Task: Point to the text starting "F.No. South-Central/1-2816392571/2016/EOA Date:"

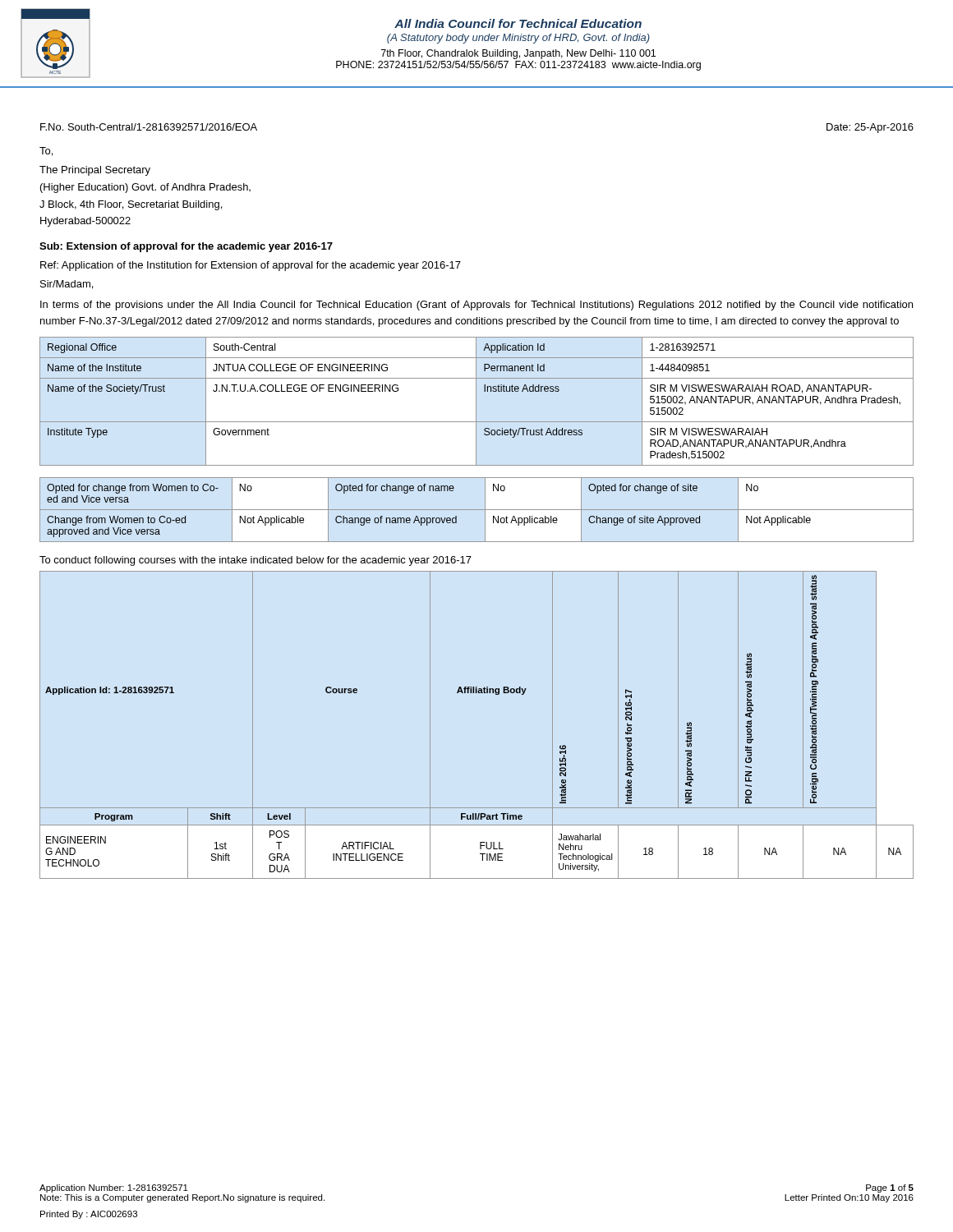Action: (x=148, y=128)
